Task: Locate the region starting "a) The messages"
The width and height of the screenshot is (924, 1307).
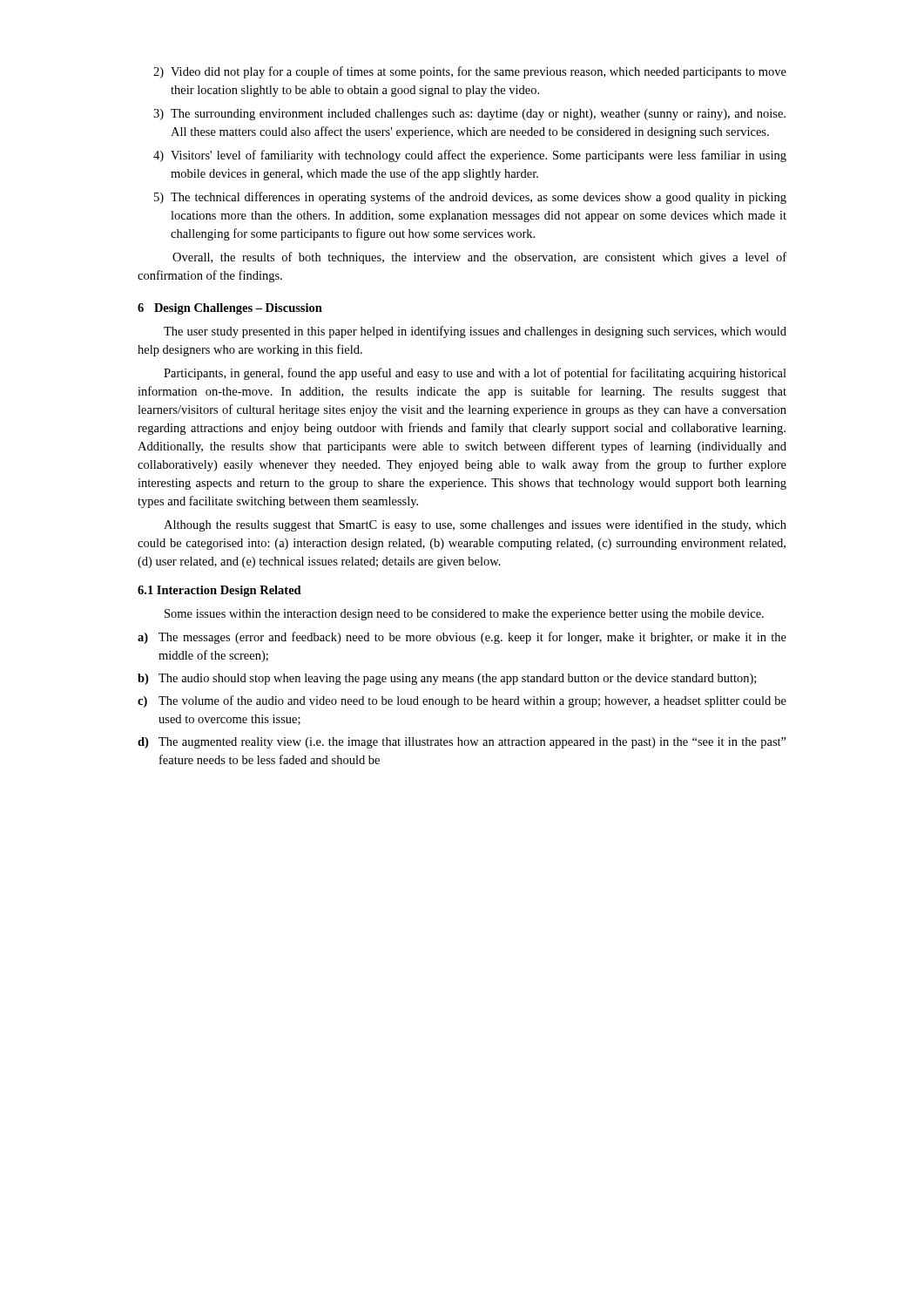Action: pos(462,647)
